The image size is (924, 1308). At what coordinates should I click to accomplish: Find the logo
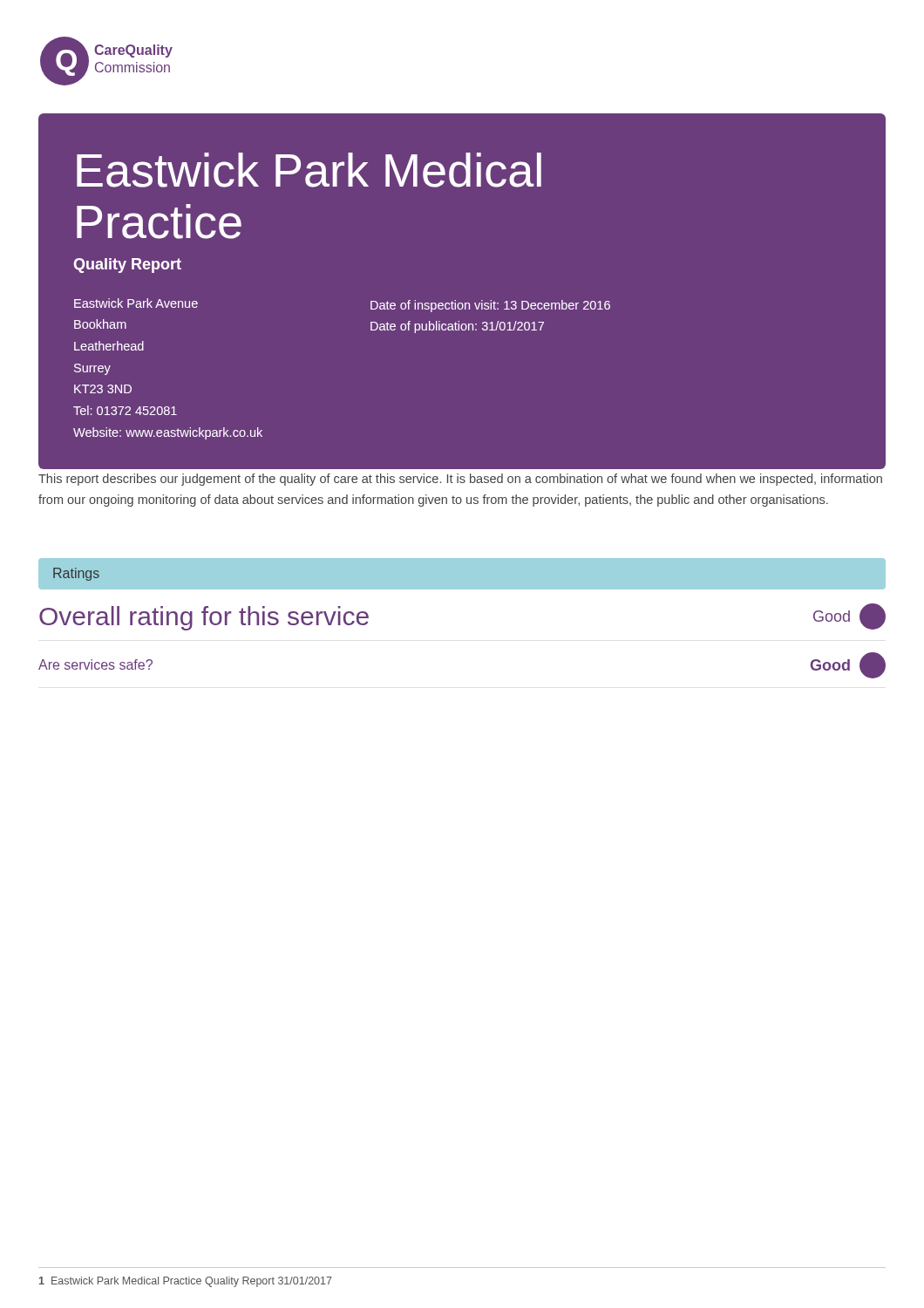[x=117, y=63]
